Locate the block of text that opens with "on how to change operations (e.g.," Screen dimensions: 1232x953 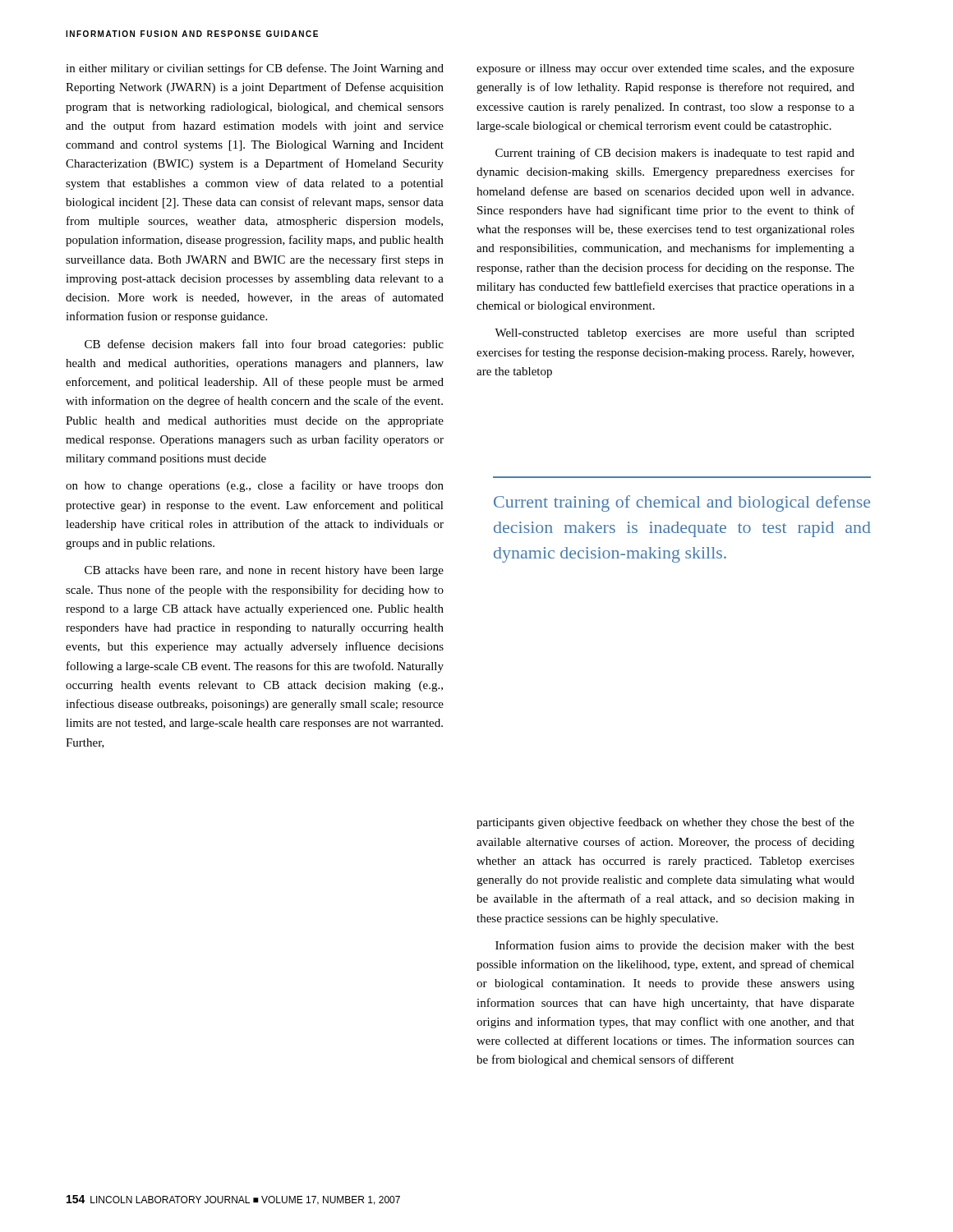[x=255, y=486]
